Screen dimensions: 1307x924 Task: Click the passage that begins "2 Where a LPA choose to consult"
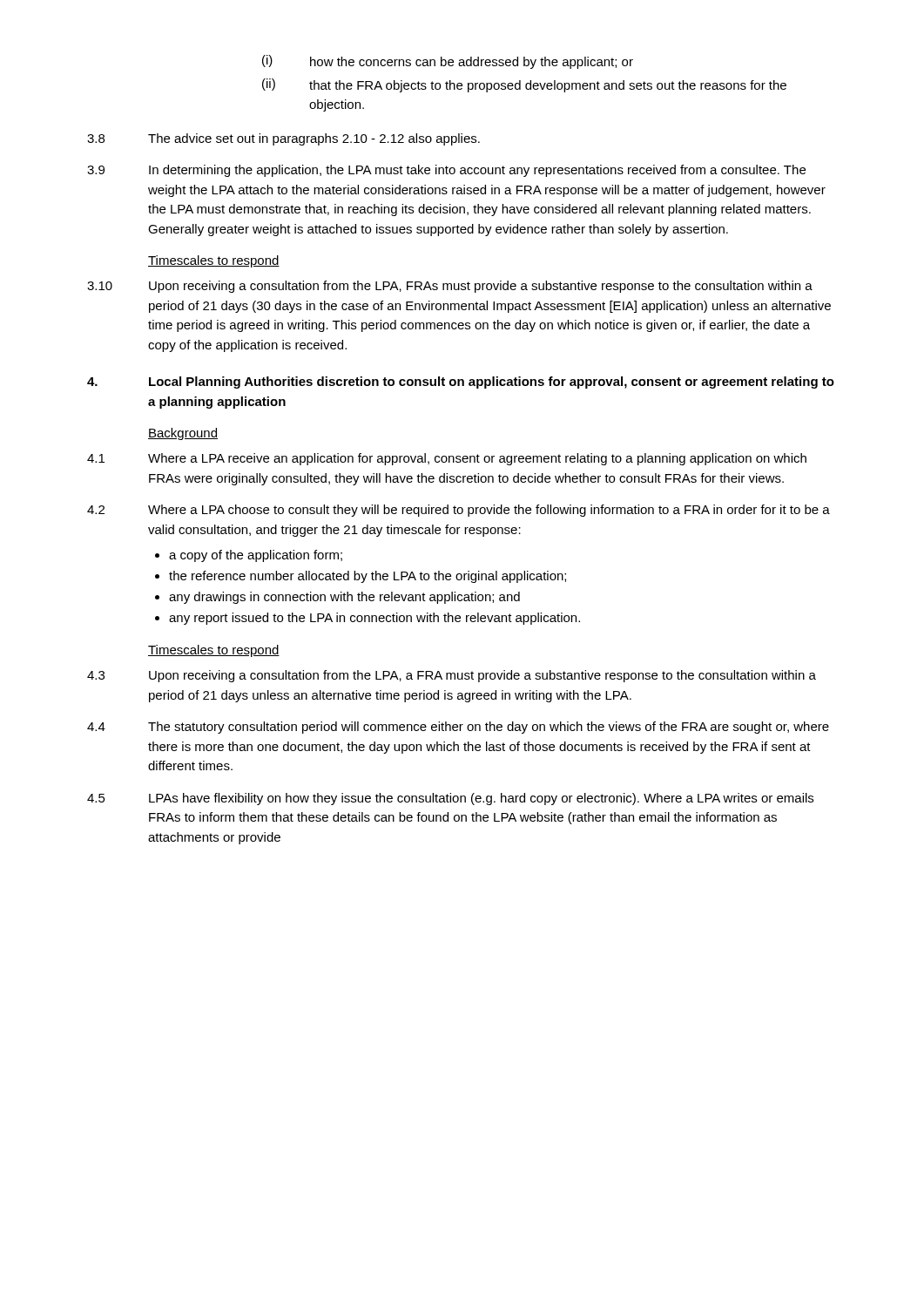(x=462, y=520)
